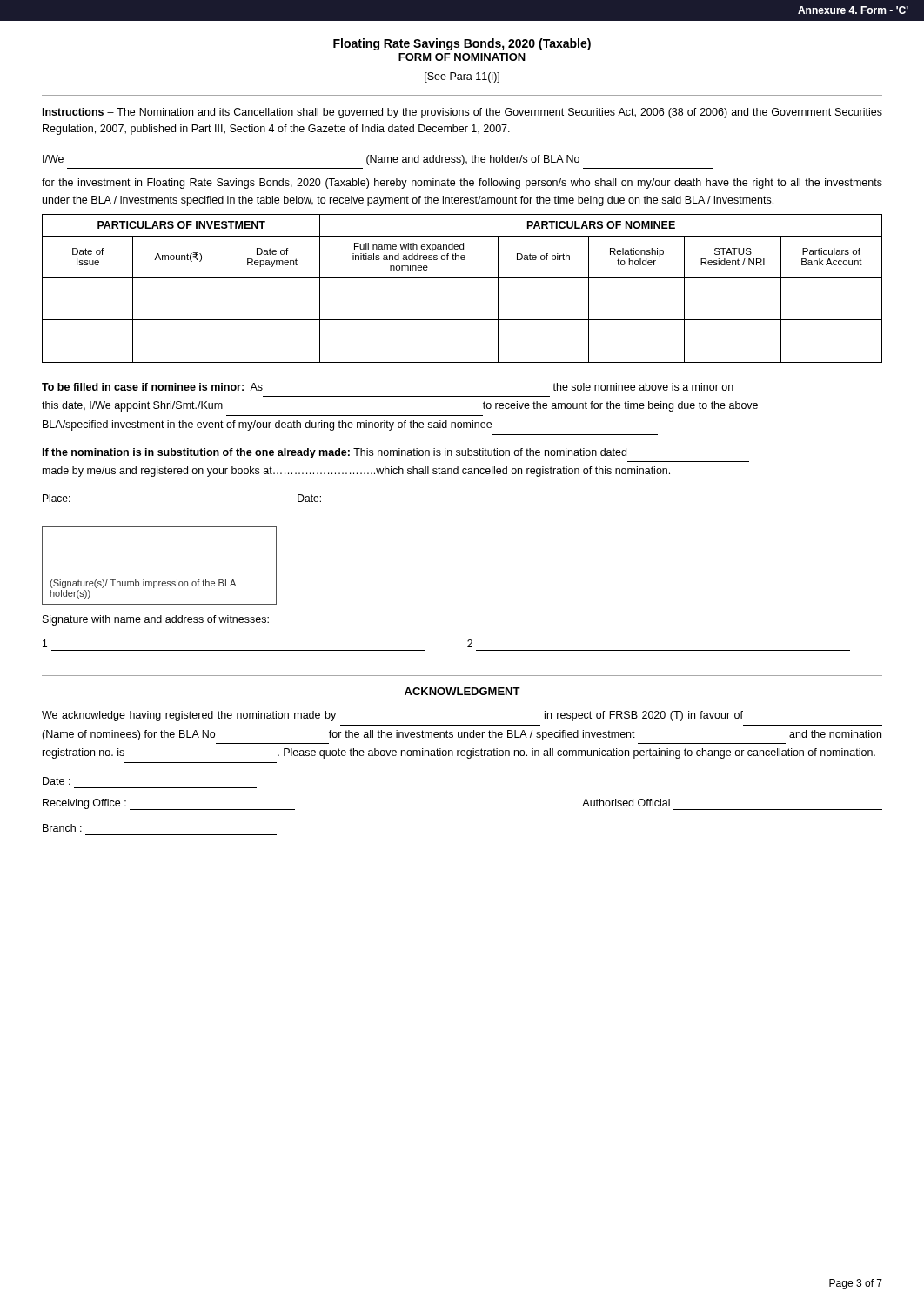Find the block on this page that starts "If the nomination is"
This screenshot has height=1305, width=924.
click(x=395, y=460)
